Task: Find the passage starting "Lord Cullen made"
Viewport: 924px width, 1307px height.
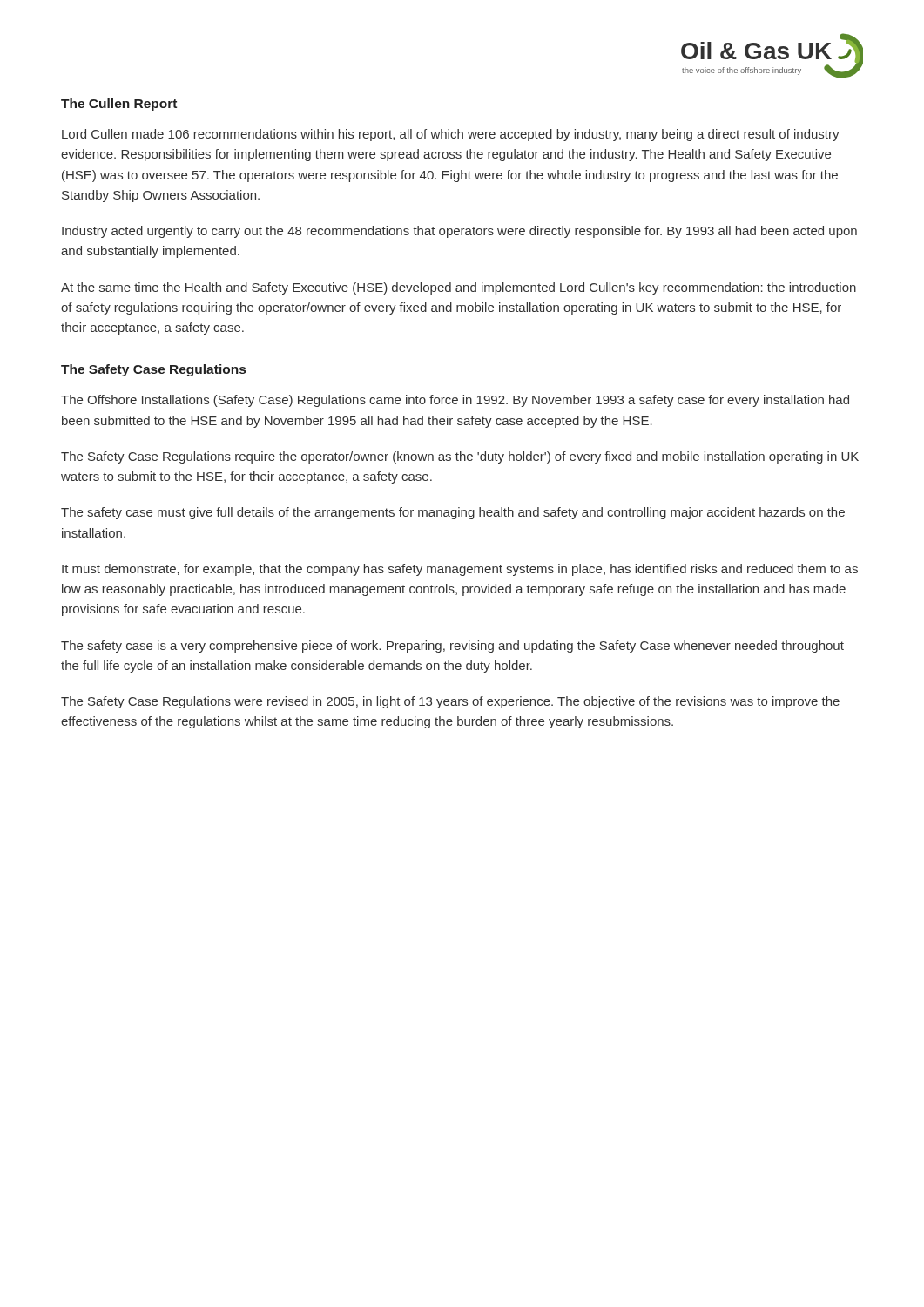Action: point(450,164)
